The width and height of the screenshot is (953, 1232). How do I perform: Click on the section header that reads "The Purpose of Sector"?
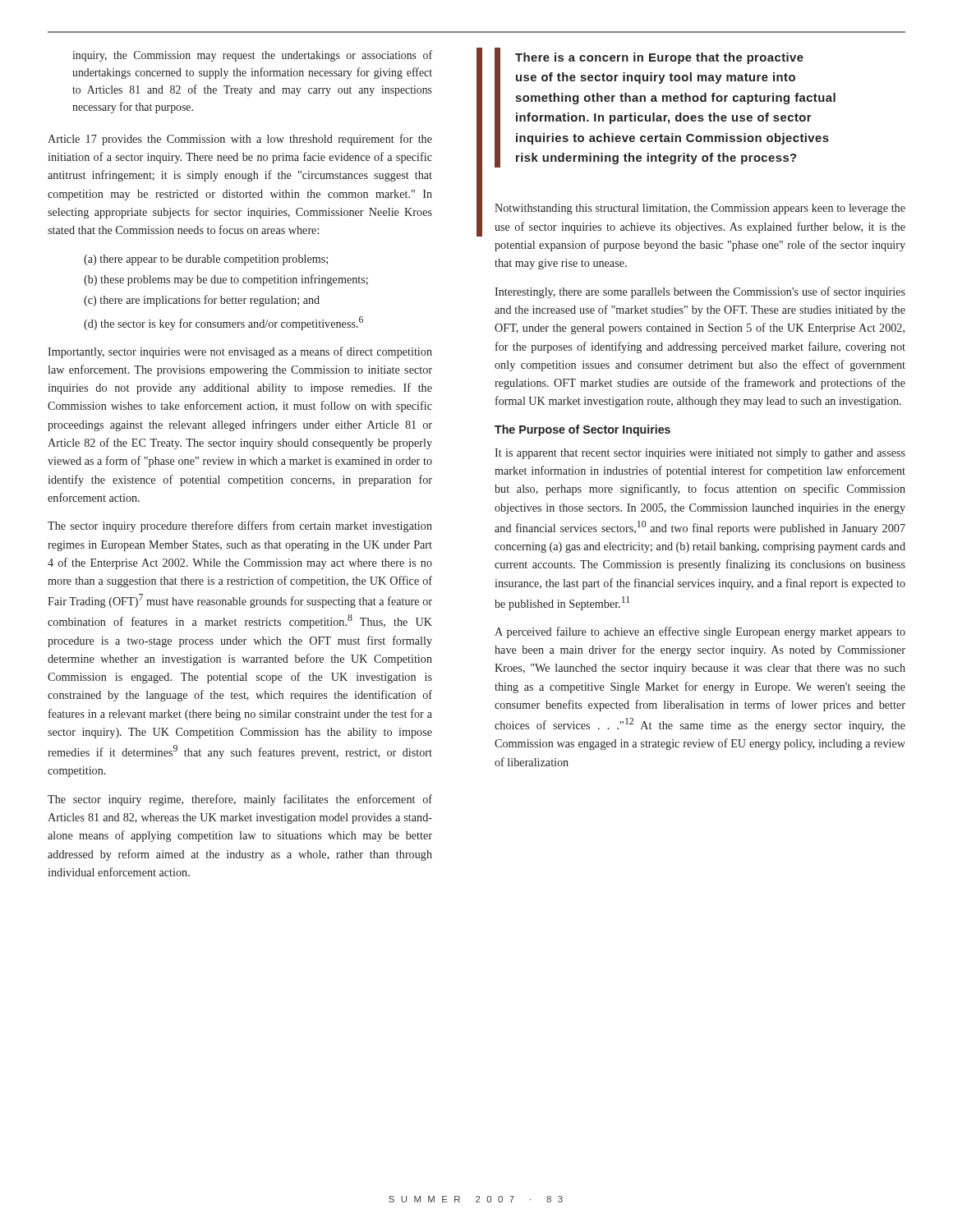[x=583, y=429]
